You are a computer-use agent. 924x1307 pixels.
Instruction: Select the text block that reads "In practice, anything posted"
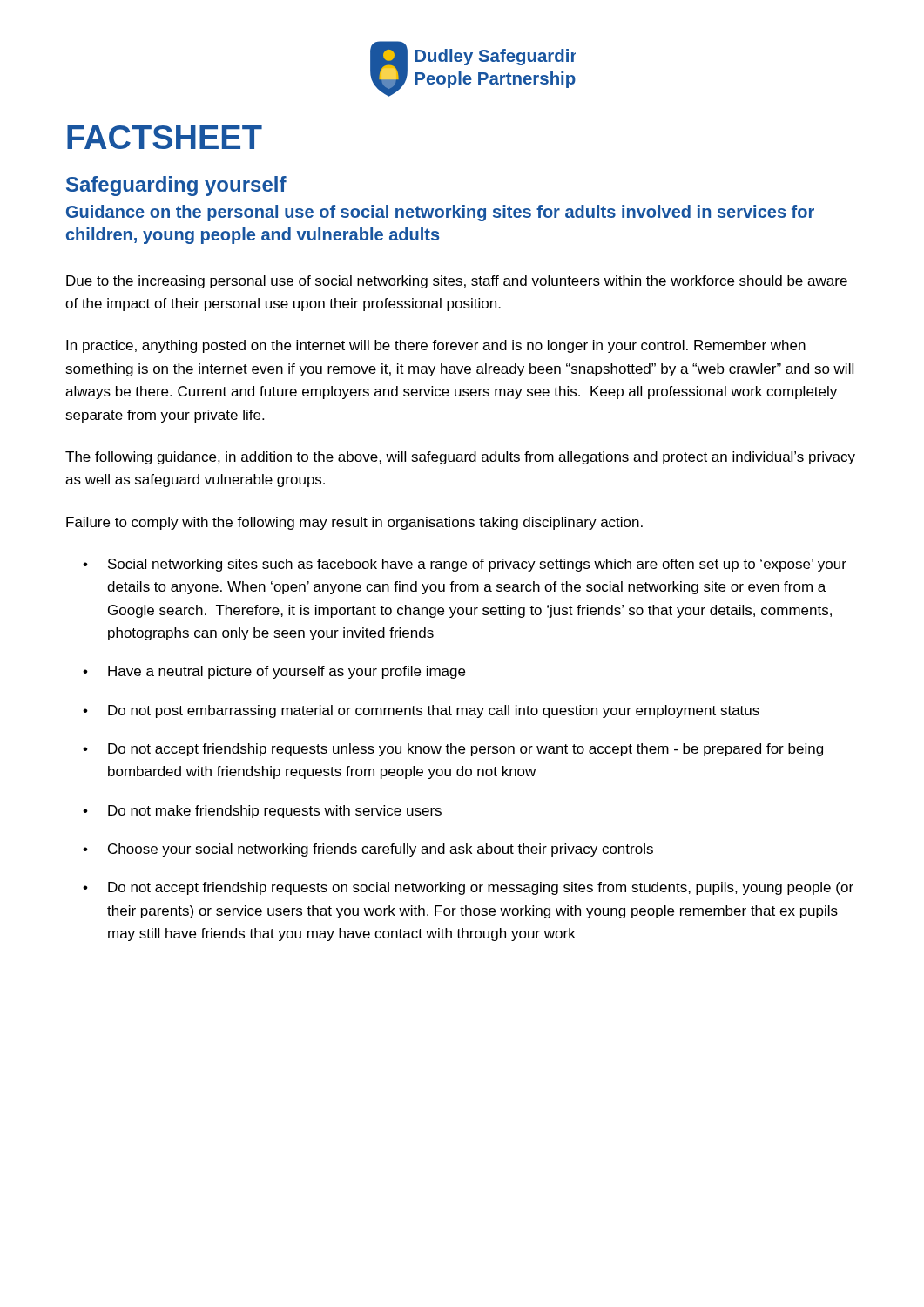point(460,380)
